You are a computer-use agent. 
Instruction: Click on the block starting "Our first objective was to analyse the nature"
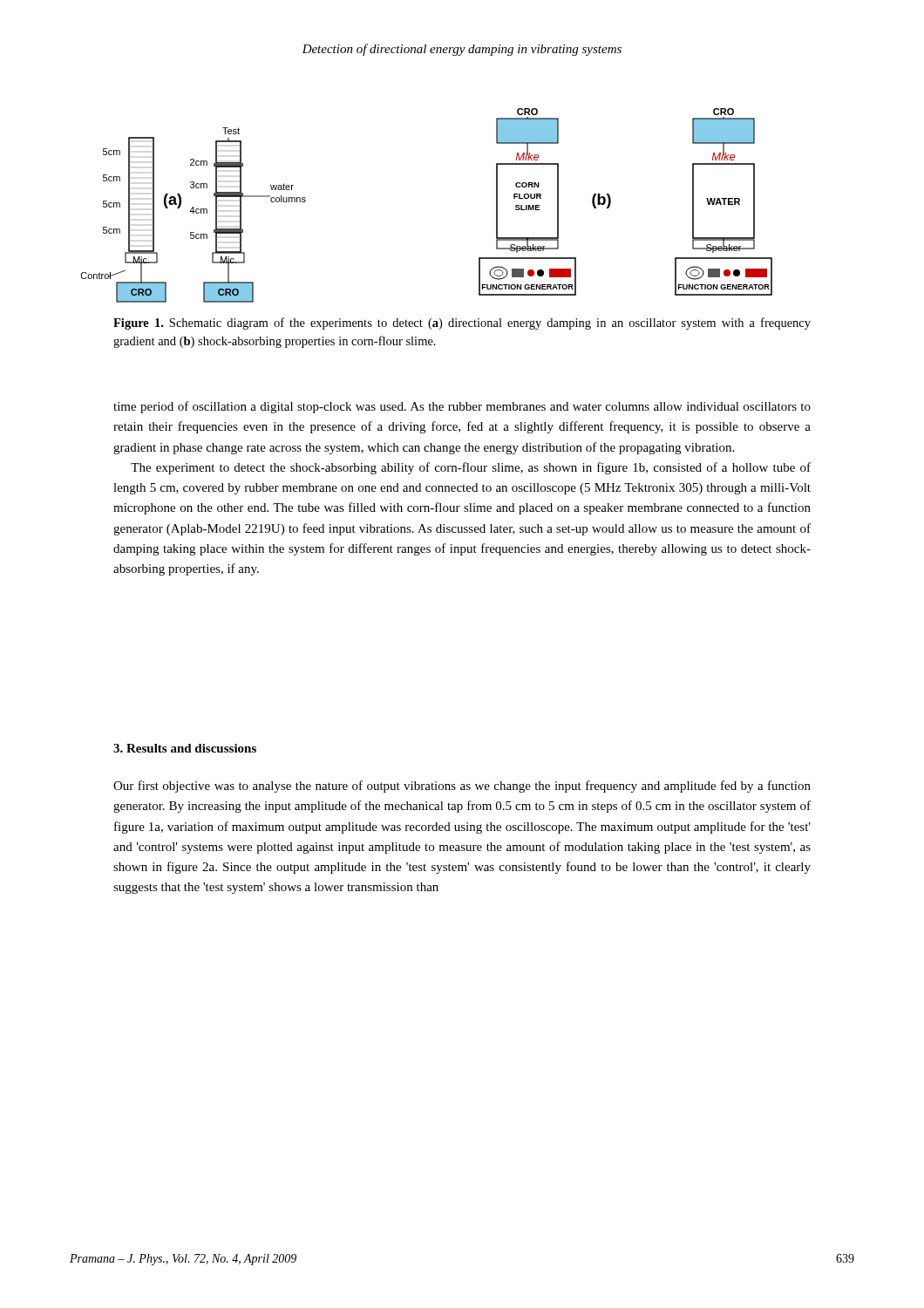(462, 836)
